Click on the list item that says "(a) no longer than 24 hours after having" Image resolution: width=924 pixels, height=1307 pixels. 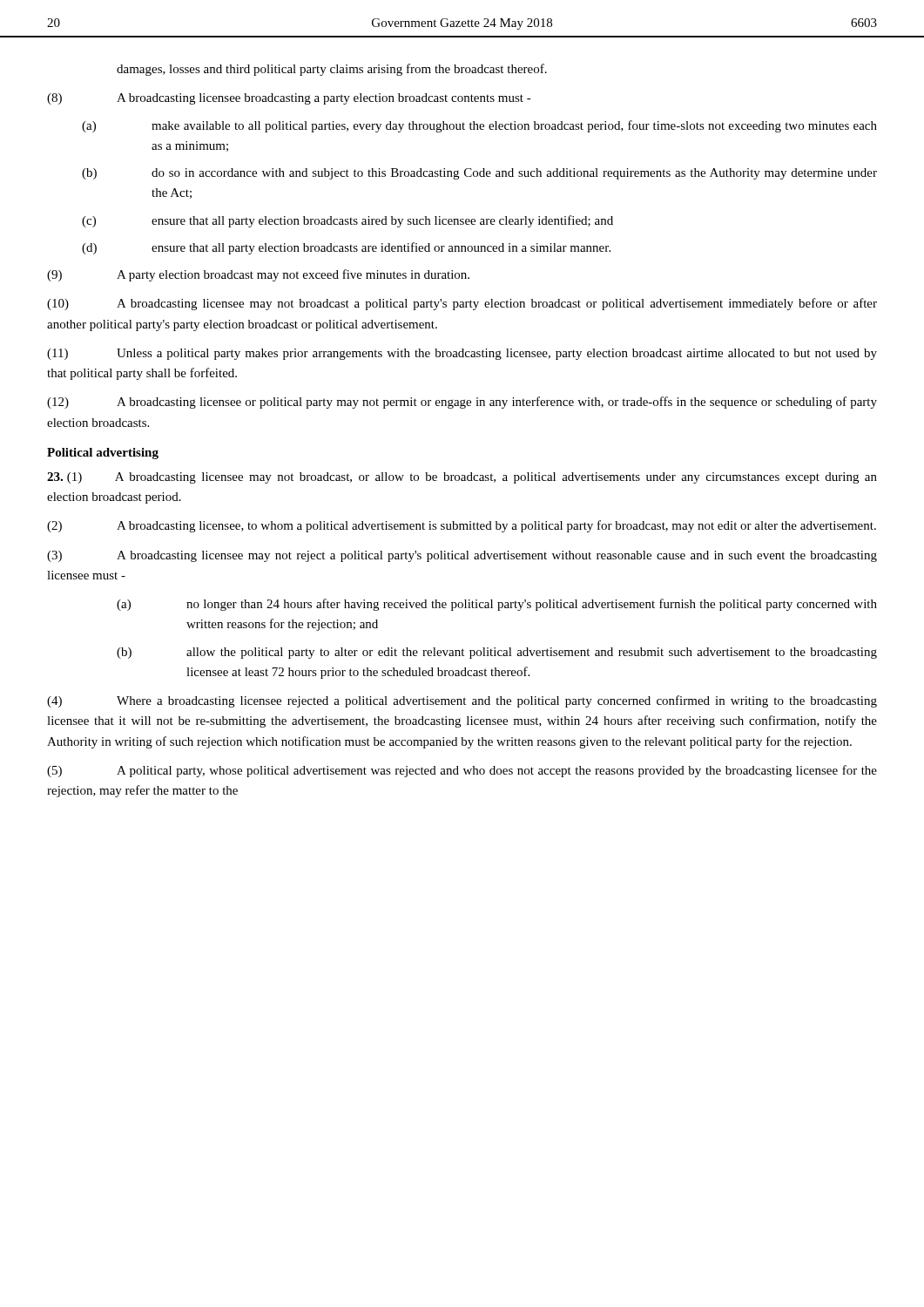tap(497, 615)
